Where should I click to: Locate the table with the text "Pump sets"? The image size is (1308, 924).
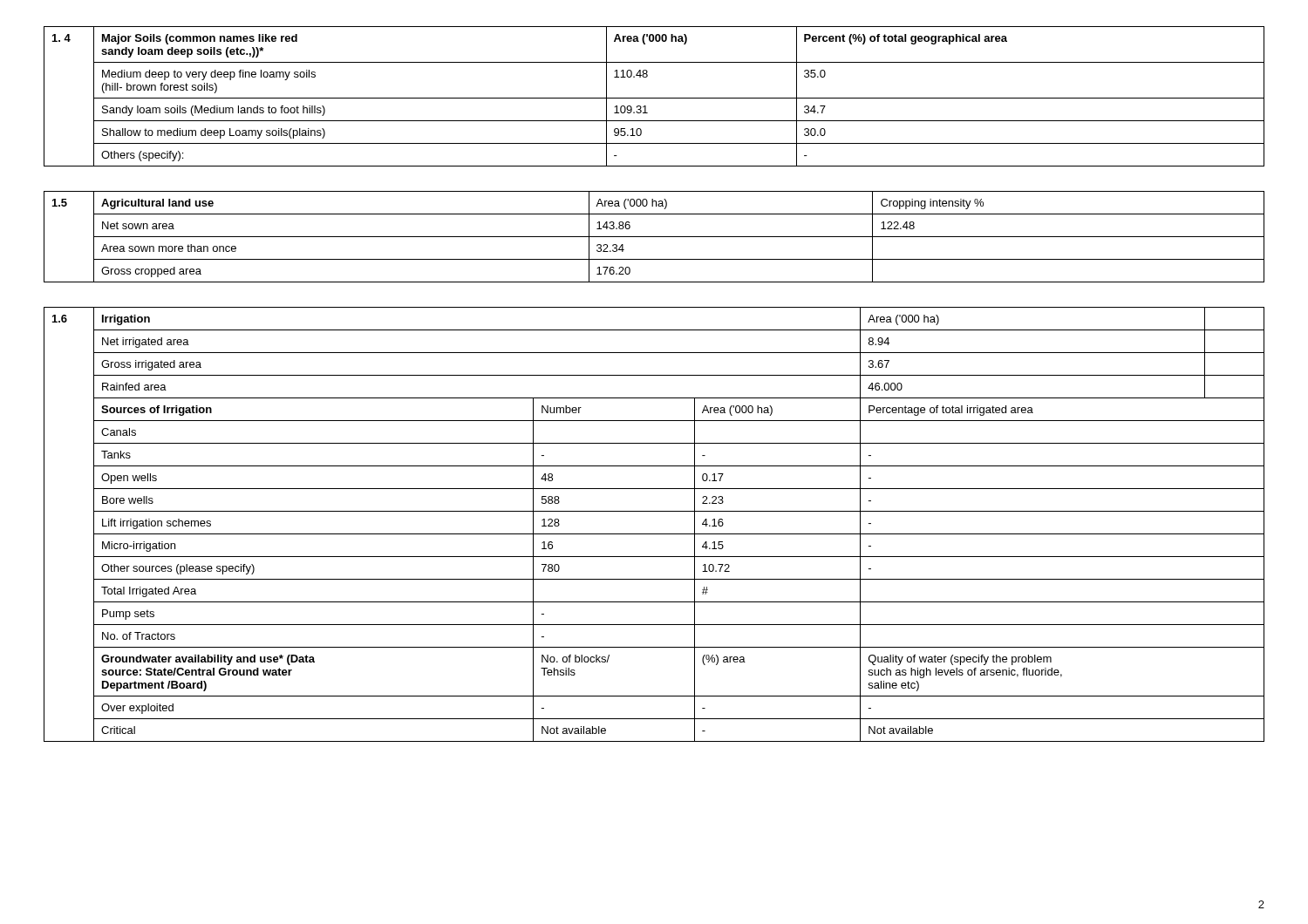[x=654, y=524]
